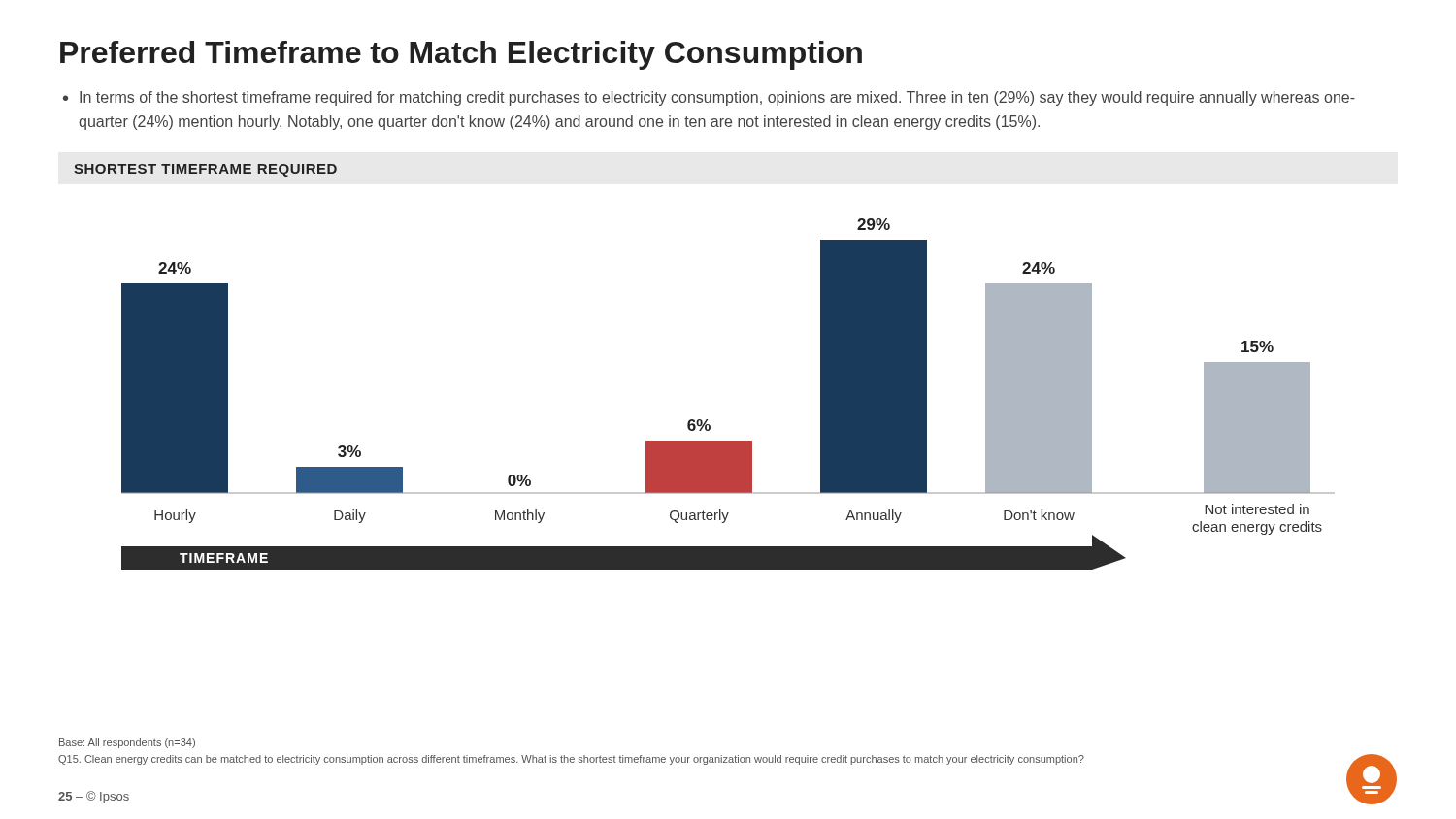Find the footnote with the text "Base: All respondents (n=34) Q15. Clean energy credits"

coord(571,751)
